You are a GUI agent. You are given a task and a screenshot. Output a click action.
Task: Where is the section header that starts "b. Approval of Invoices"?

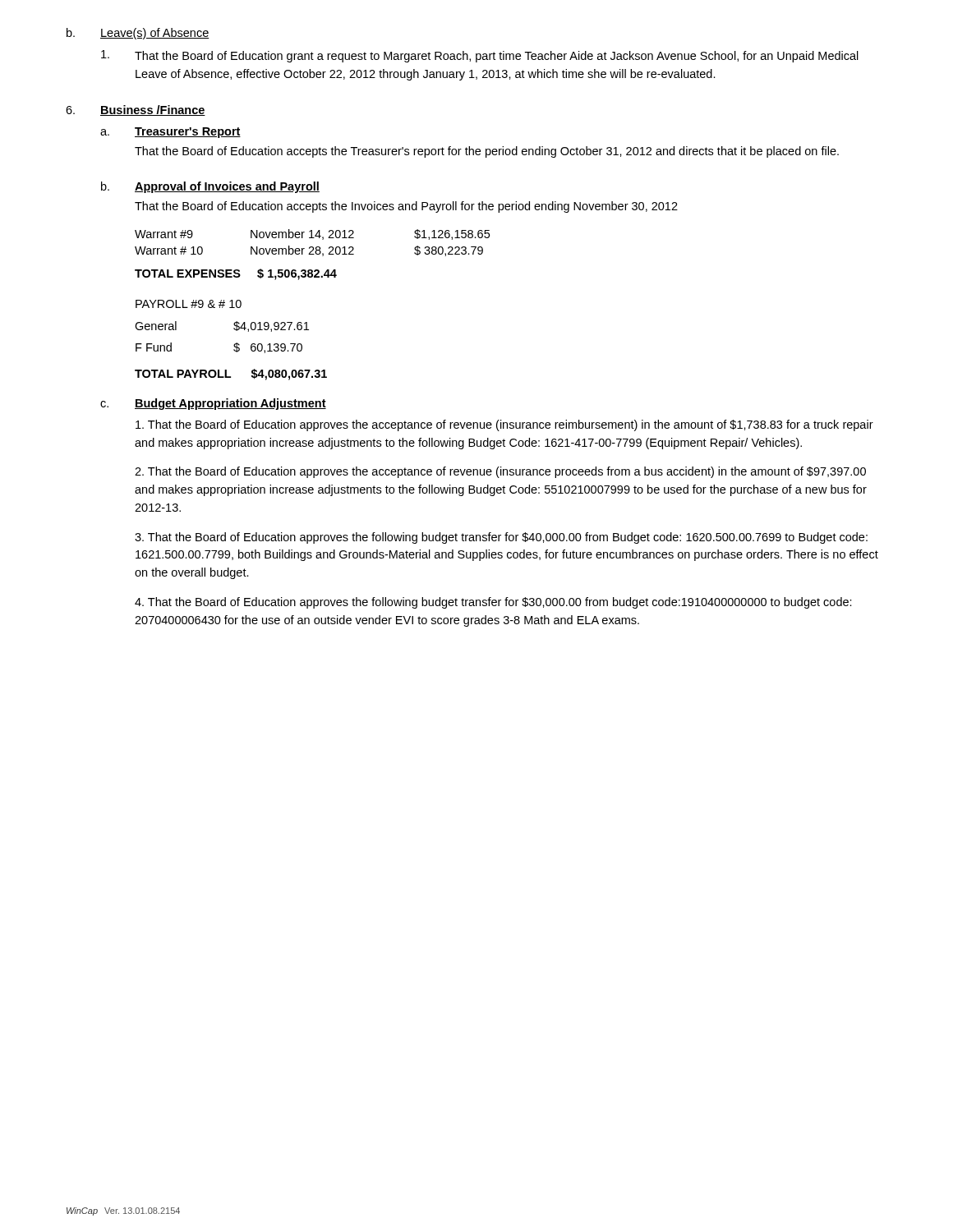(x=210, y=187)
